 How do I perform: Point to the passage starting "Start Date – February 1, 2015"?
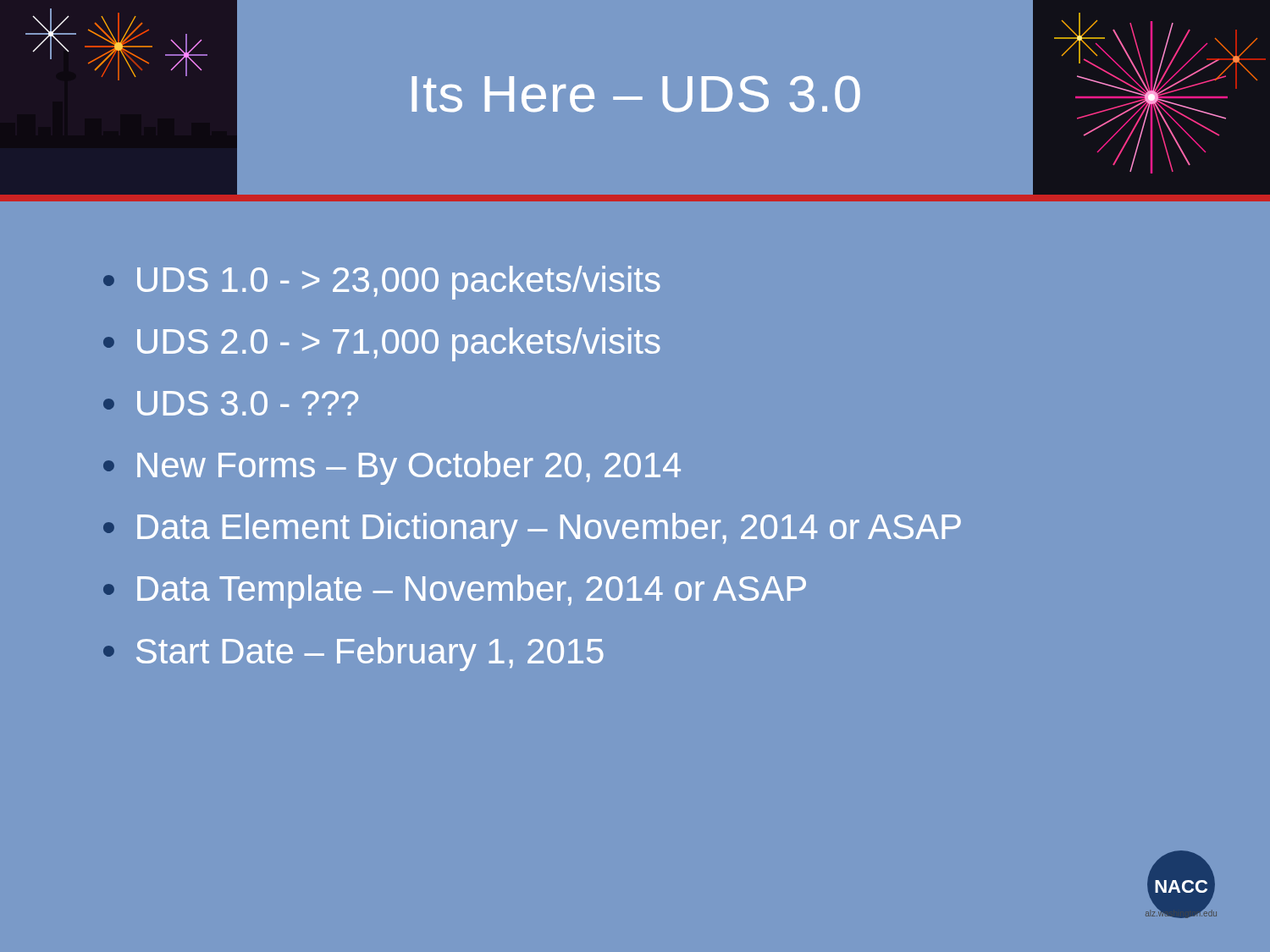(370, 651)
